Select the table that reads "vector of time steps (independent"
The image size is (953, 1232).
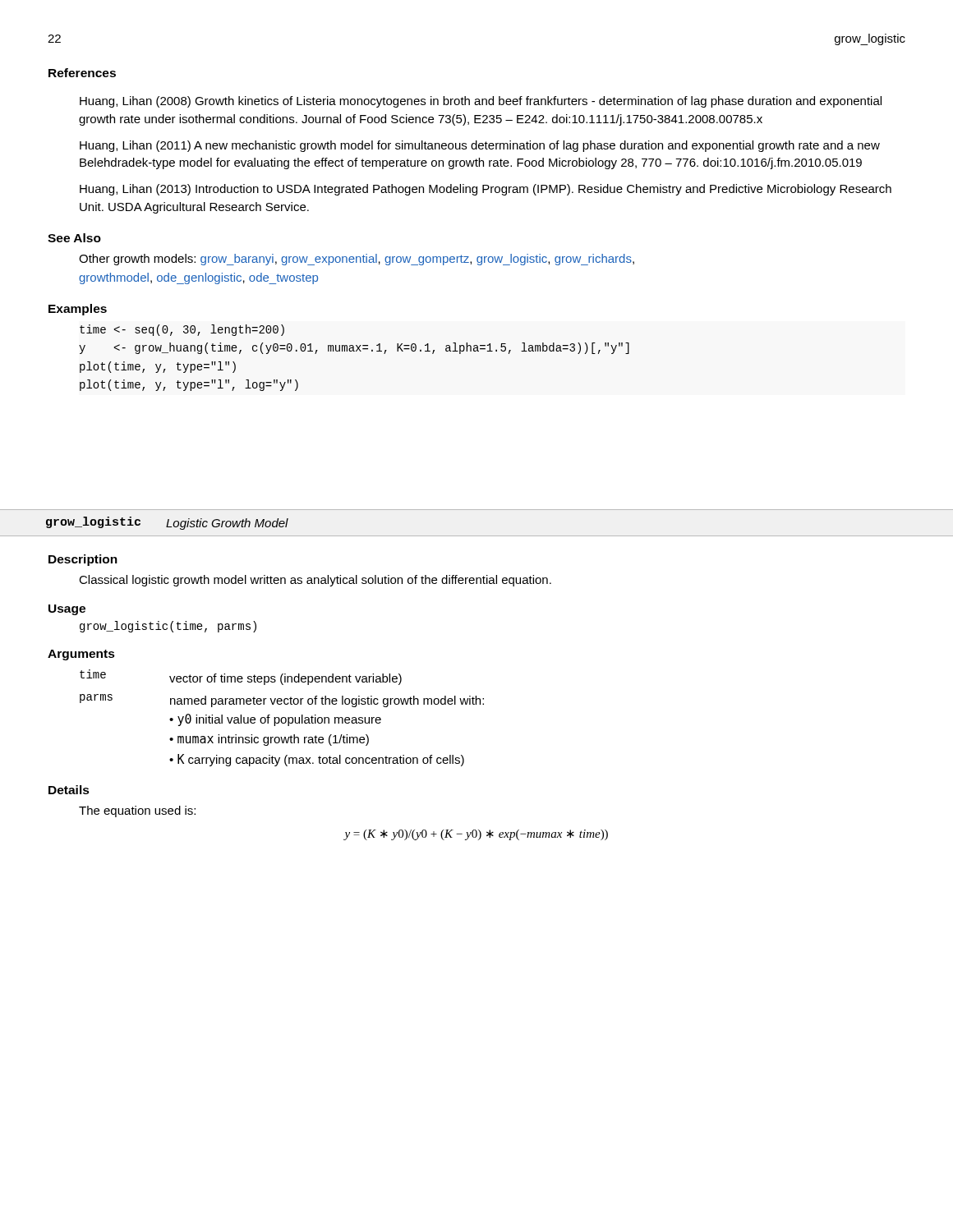pyautogui.click(x=476, y=719)
